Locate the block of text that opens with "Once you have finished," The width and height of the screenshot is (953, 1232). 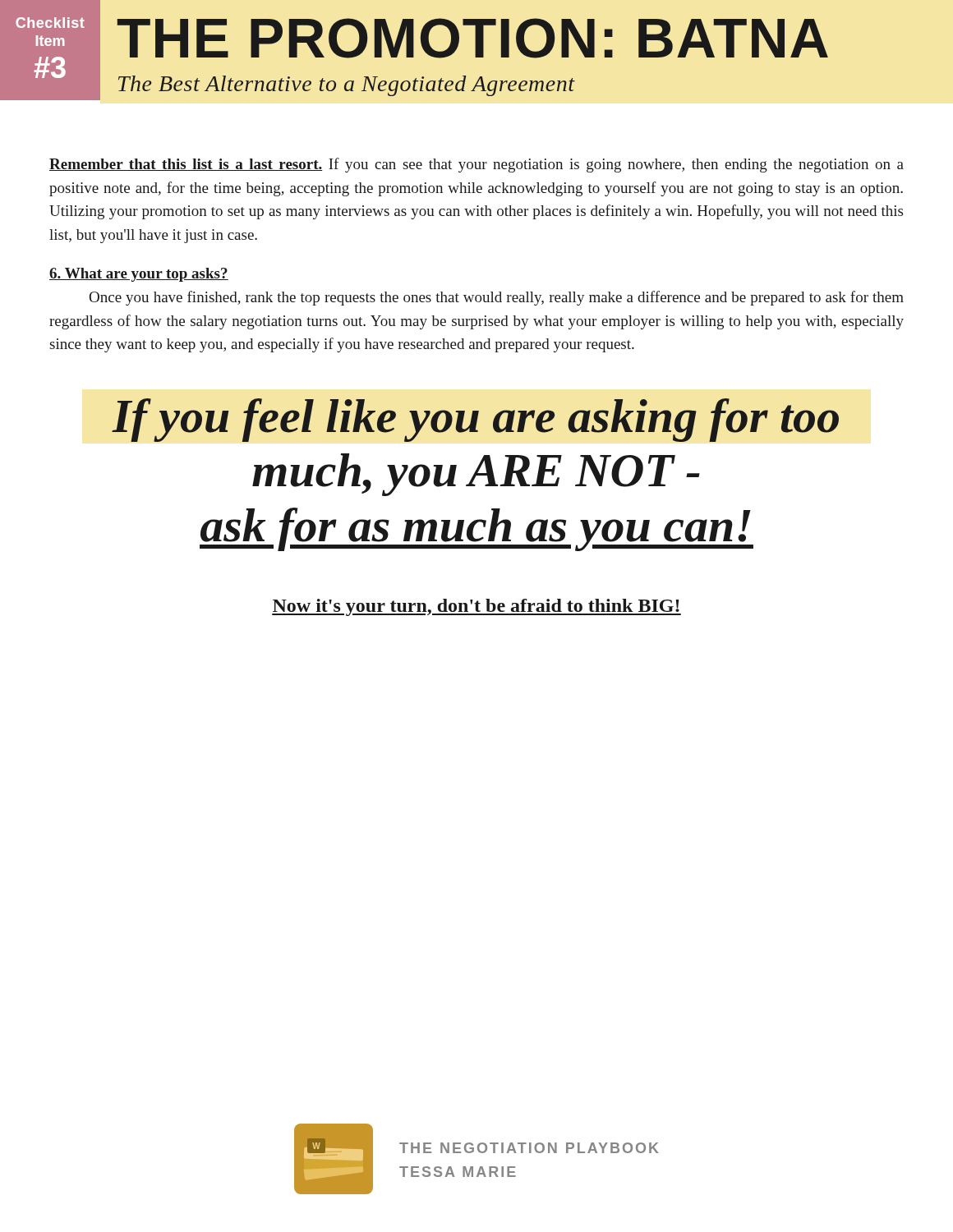pos(476,321)
